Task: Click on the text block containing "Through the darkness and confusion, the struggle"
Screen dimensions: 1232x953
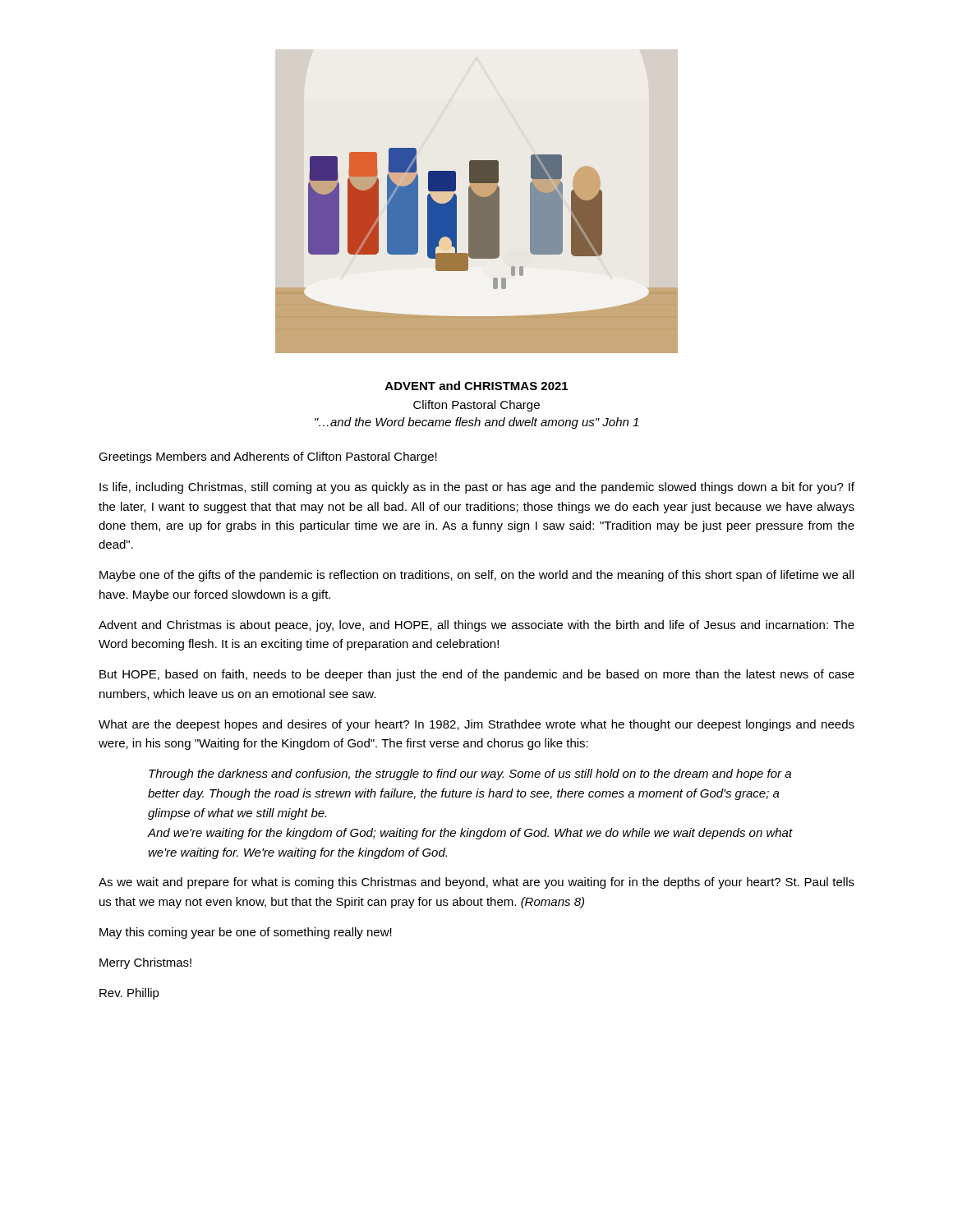Action: 470,775
